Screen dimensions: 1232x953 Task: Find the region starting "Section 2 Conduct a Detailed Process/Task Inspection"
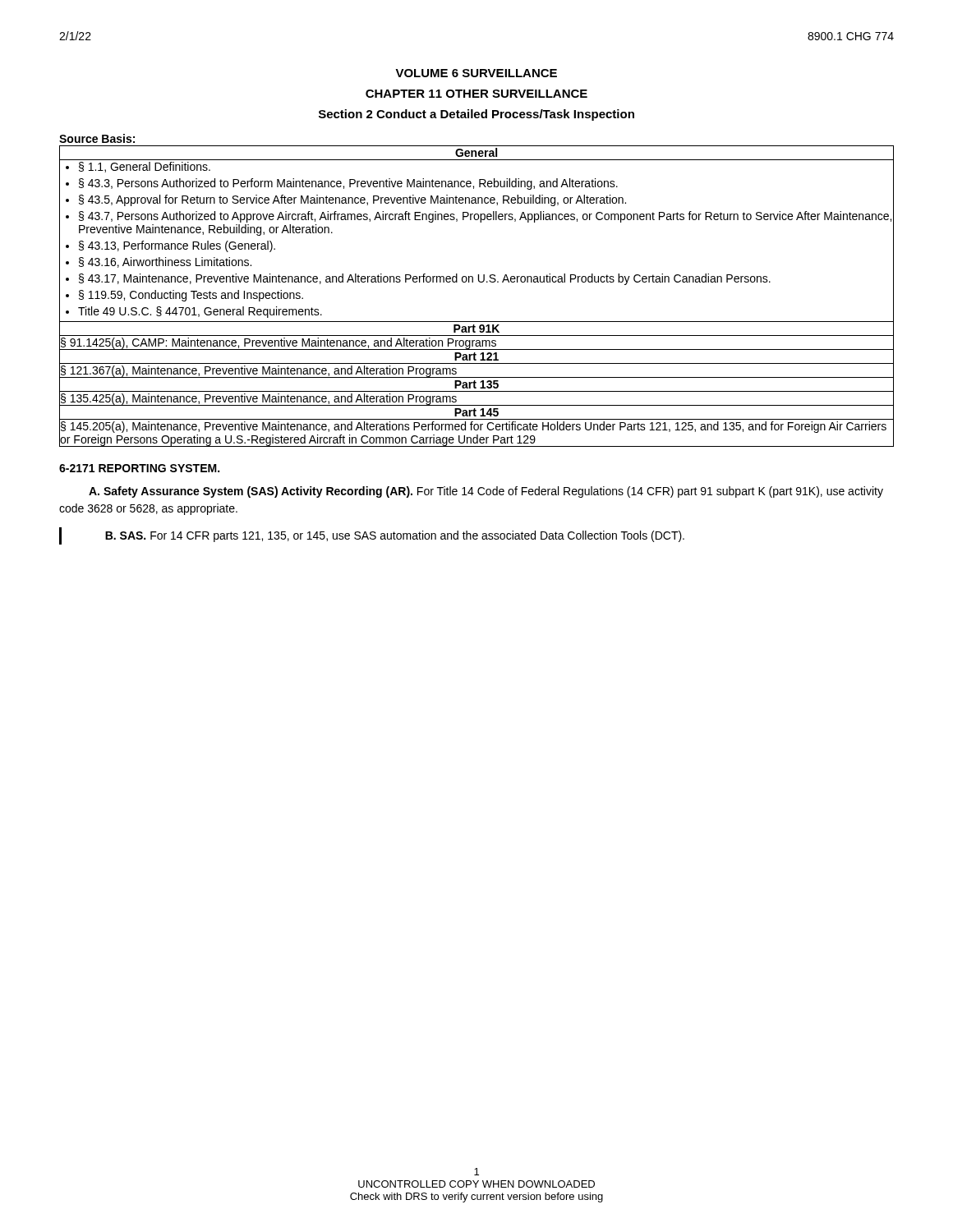(476, 114)
